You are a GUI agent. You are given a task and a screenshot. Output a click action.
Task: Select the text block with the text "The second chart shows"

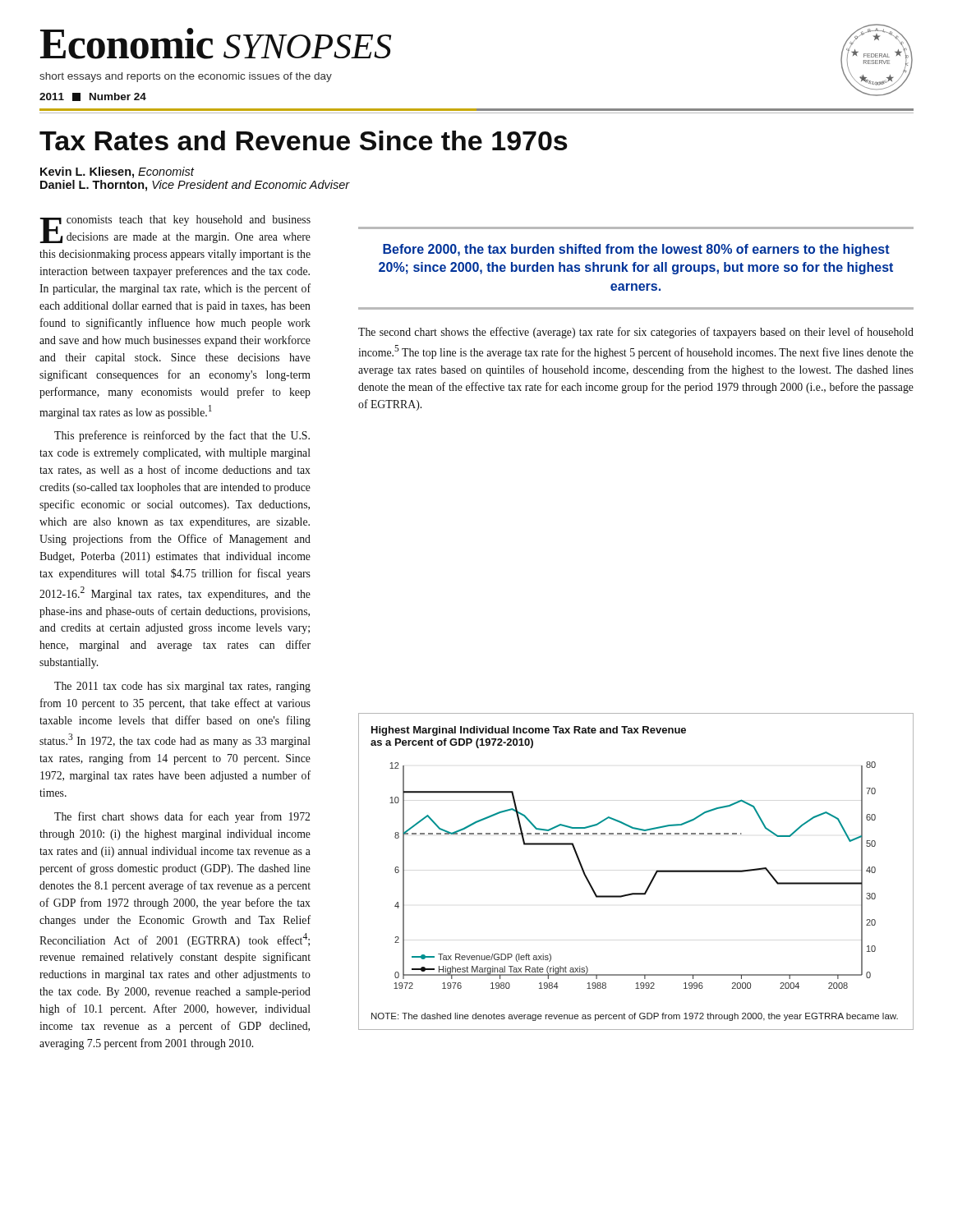coord(636,369)
